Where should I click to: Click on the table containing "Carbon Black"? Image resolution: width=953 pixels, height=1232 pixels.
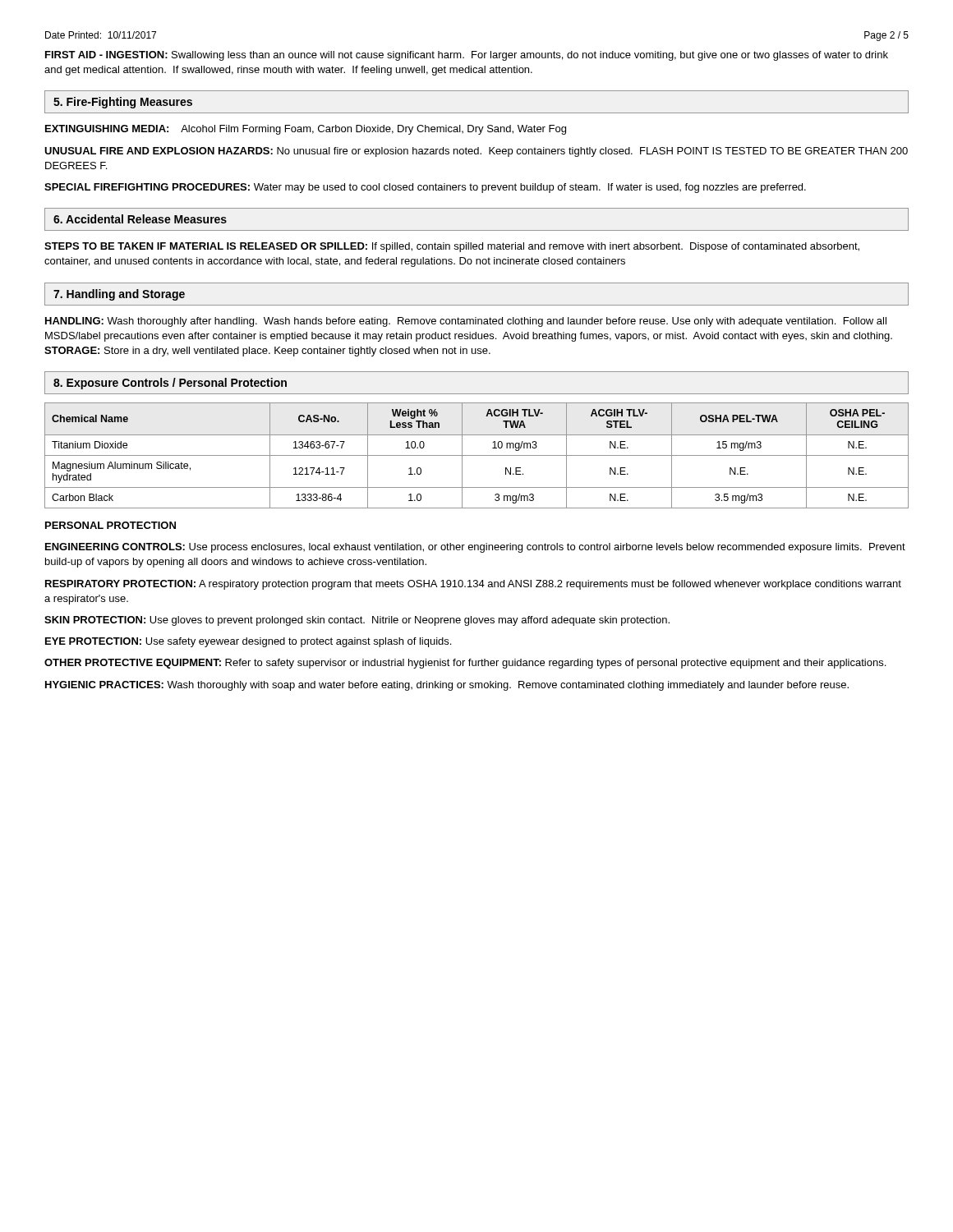[476, 455]
